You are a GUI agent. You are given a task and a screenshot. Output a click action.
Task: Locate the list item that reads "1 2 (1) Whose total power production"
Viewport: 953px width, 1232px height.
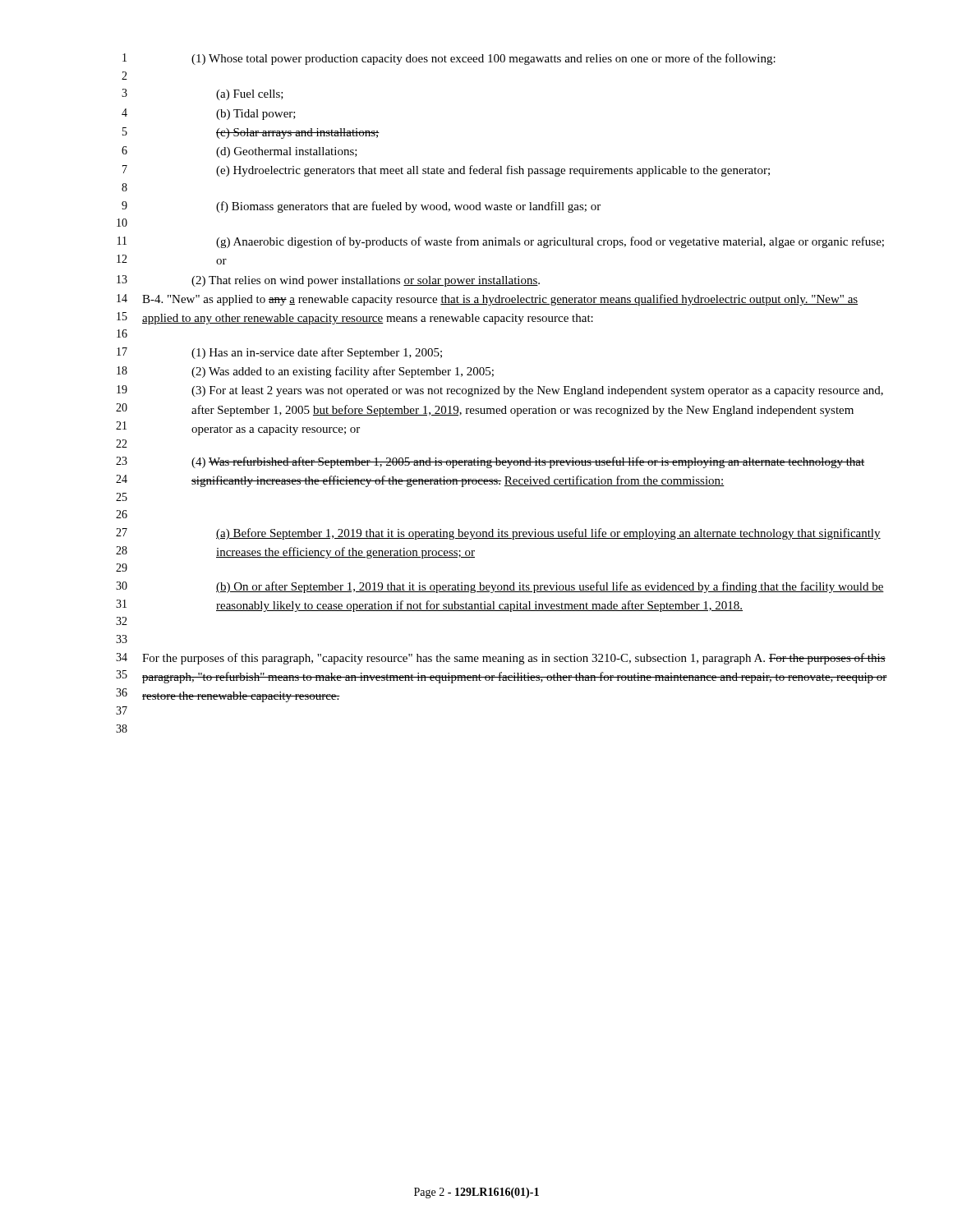485,67
